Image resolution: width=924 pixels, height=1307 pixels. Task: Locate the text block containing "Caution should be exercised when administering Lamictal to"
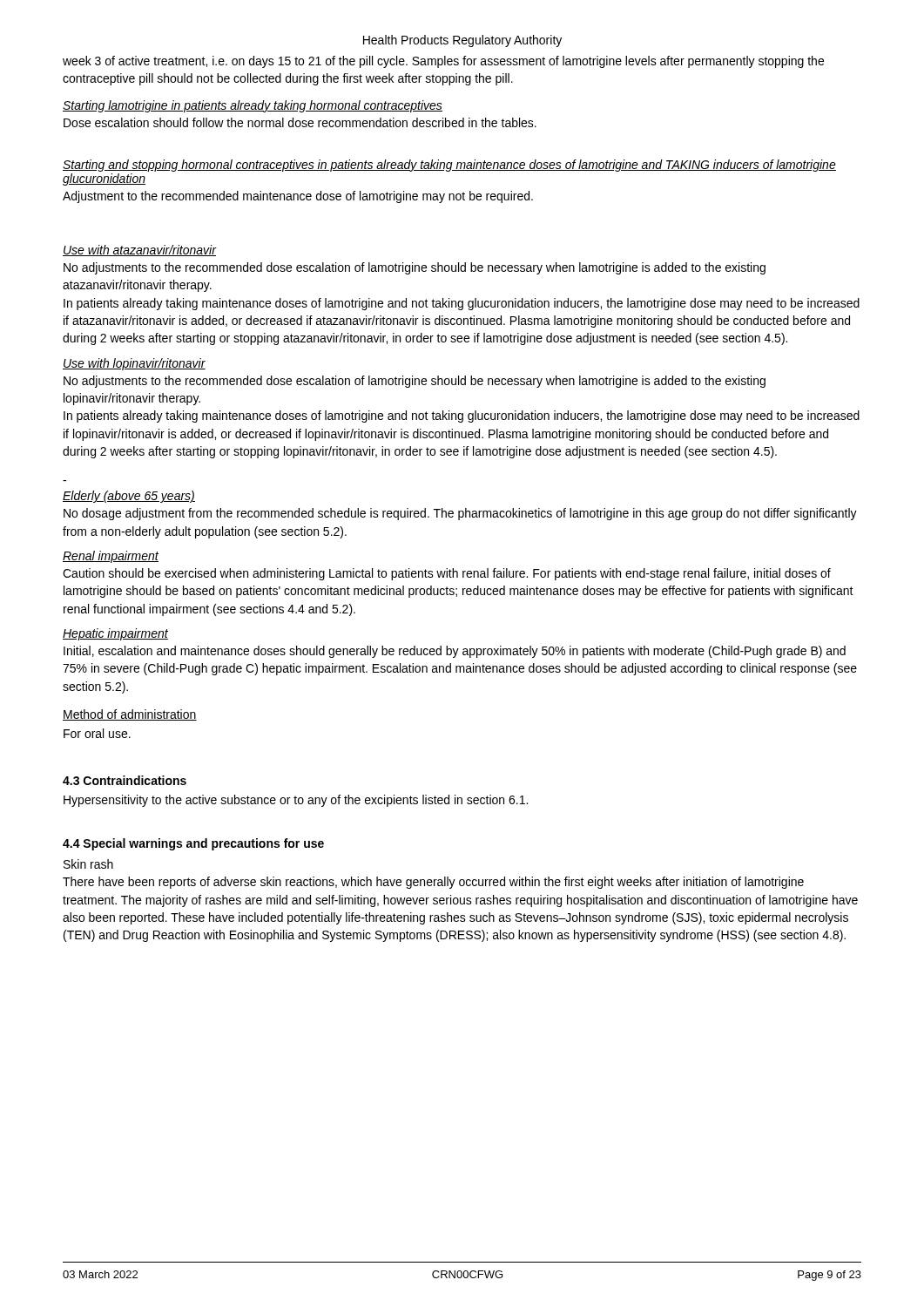458,591
